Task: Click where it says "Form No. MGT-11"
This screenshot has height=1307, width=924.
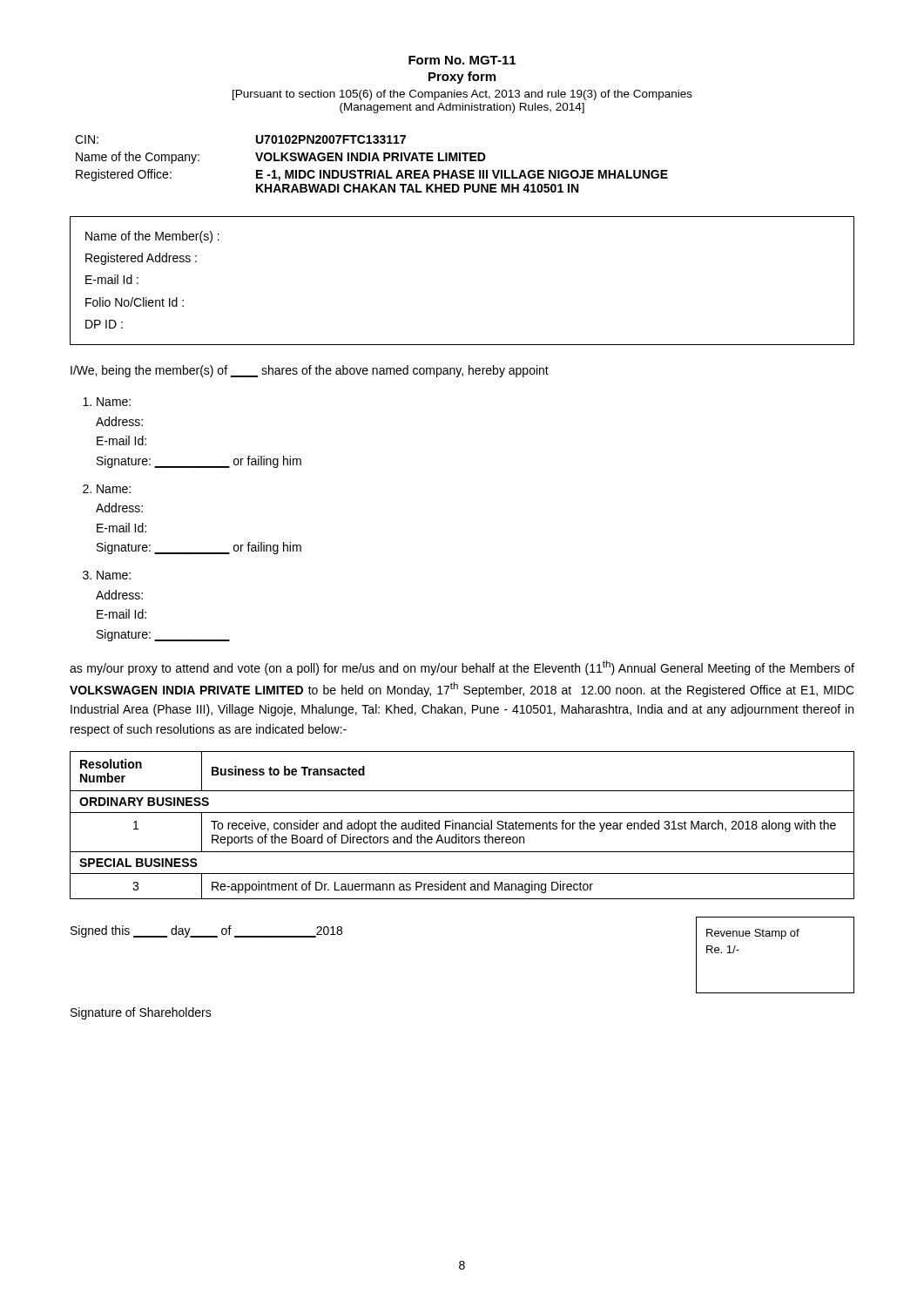Action: click(x=462, y=60)
